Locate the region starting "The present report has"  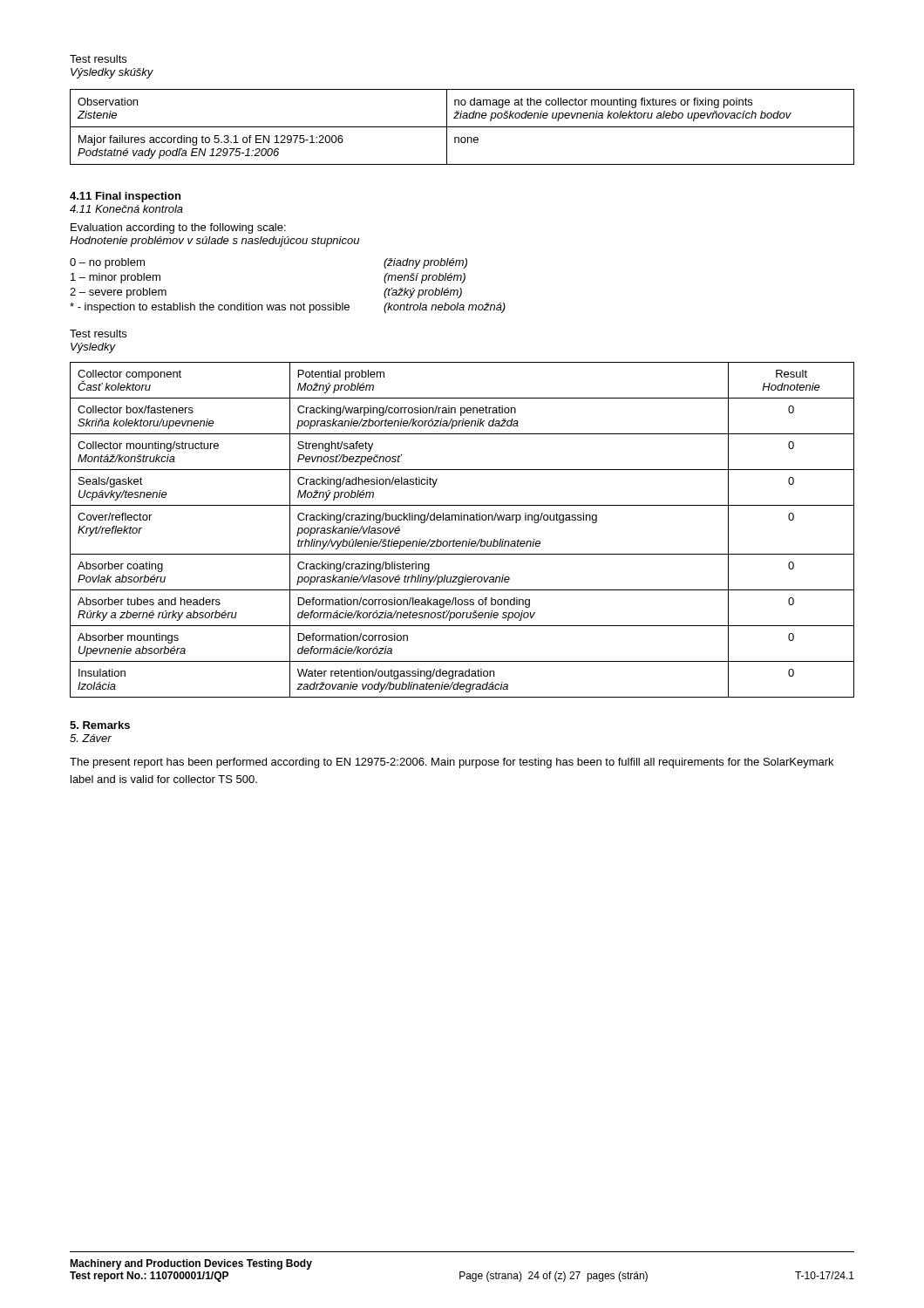(x=452, y=770)
